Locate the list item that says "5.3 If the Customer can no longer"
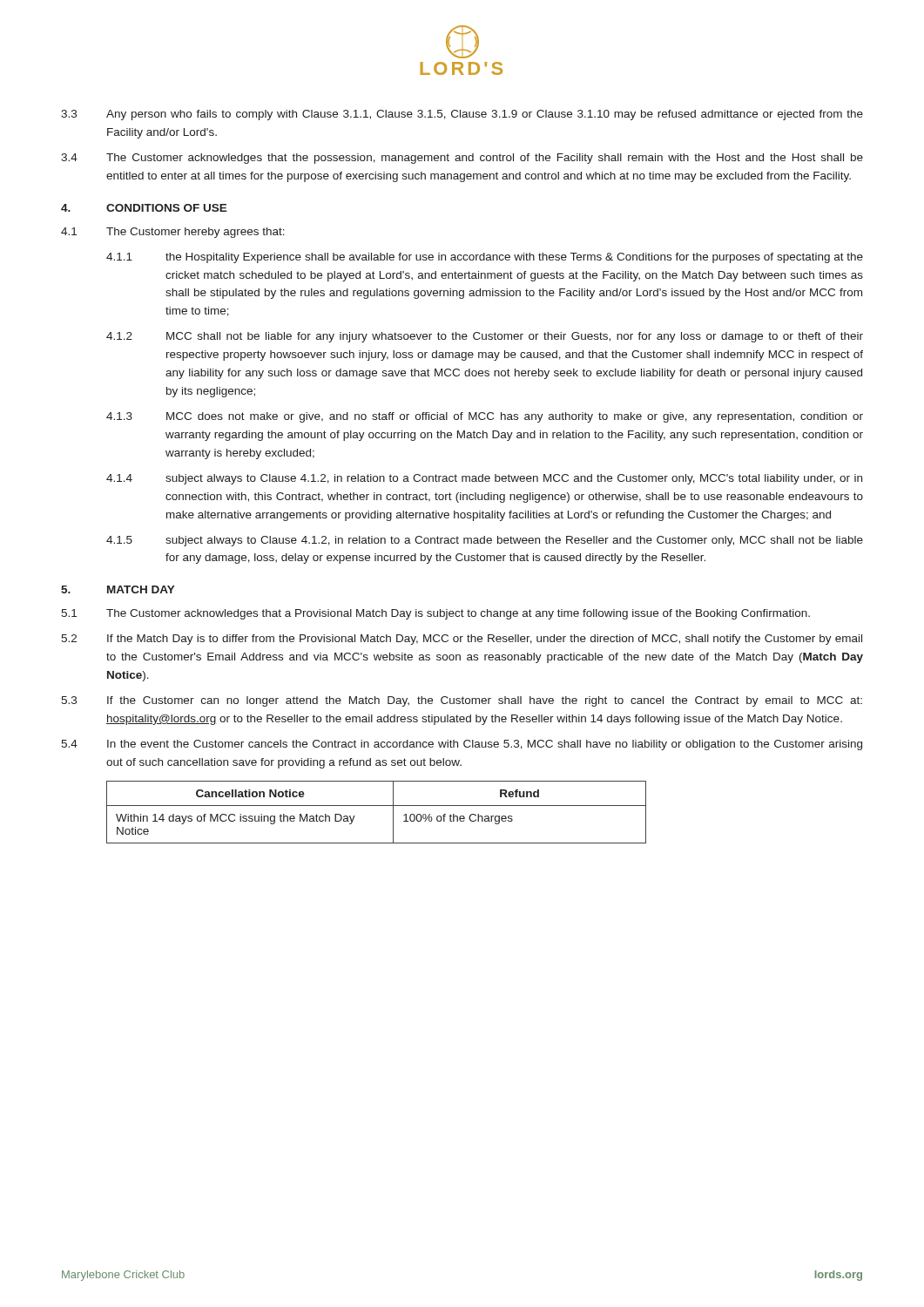 pos(462,710)
